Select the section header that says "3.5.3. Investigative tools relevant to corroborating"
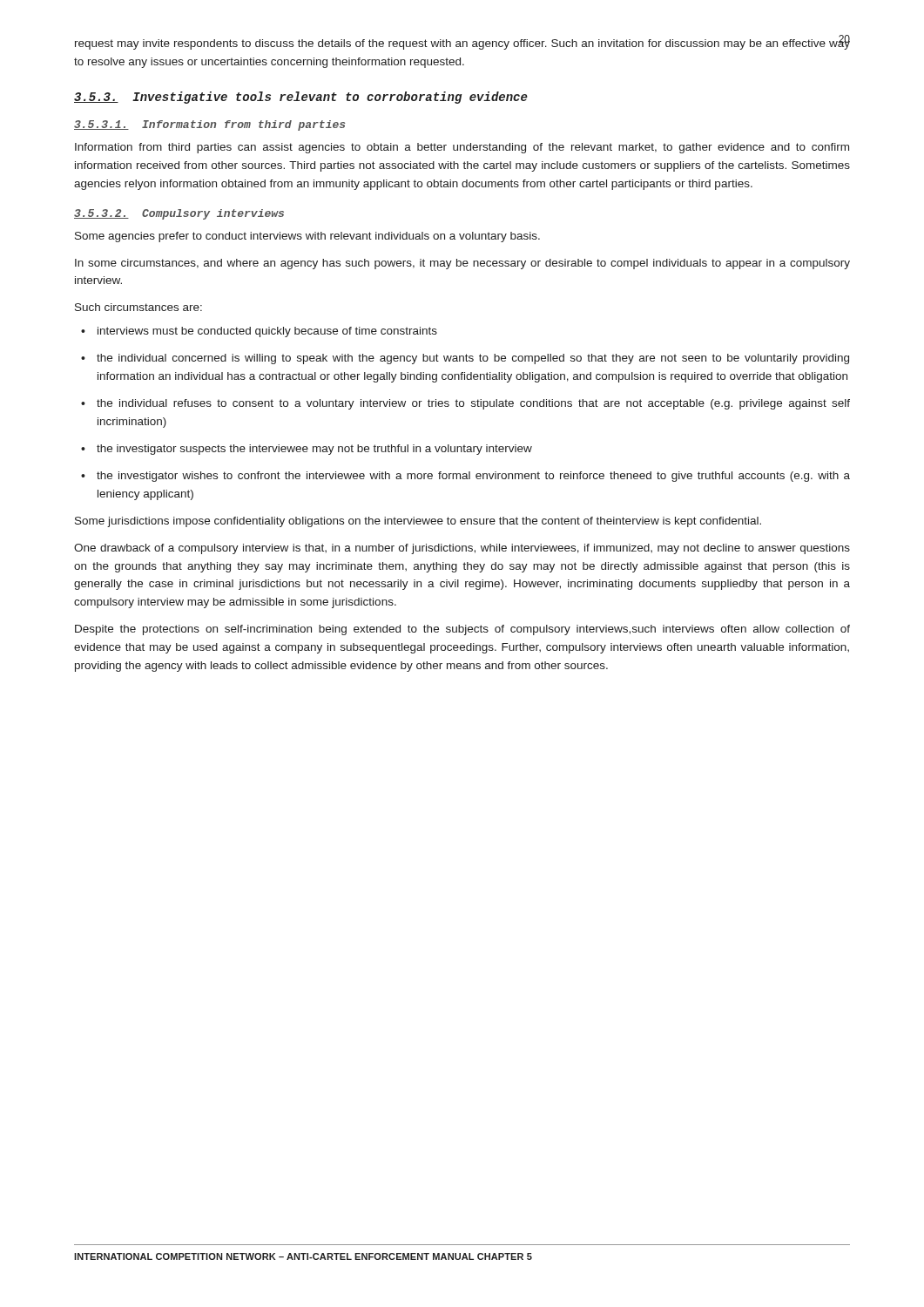This screenshot has height=1307, width=924. point(301,97)
